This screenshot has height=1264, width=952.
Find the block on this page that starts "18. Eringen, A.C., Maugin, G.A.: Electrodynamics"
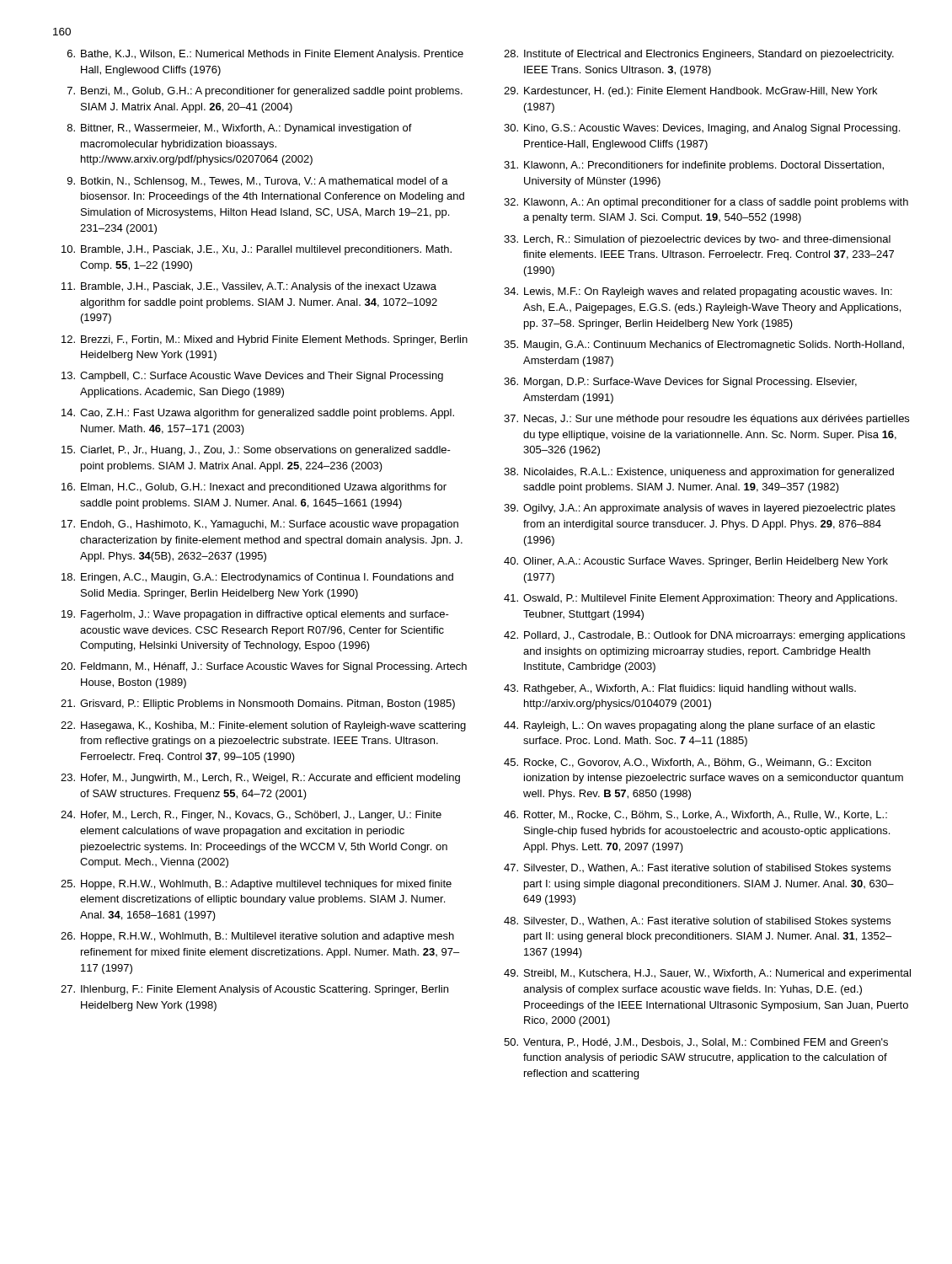tap(260, 585)
